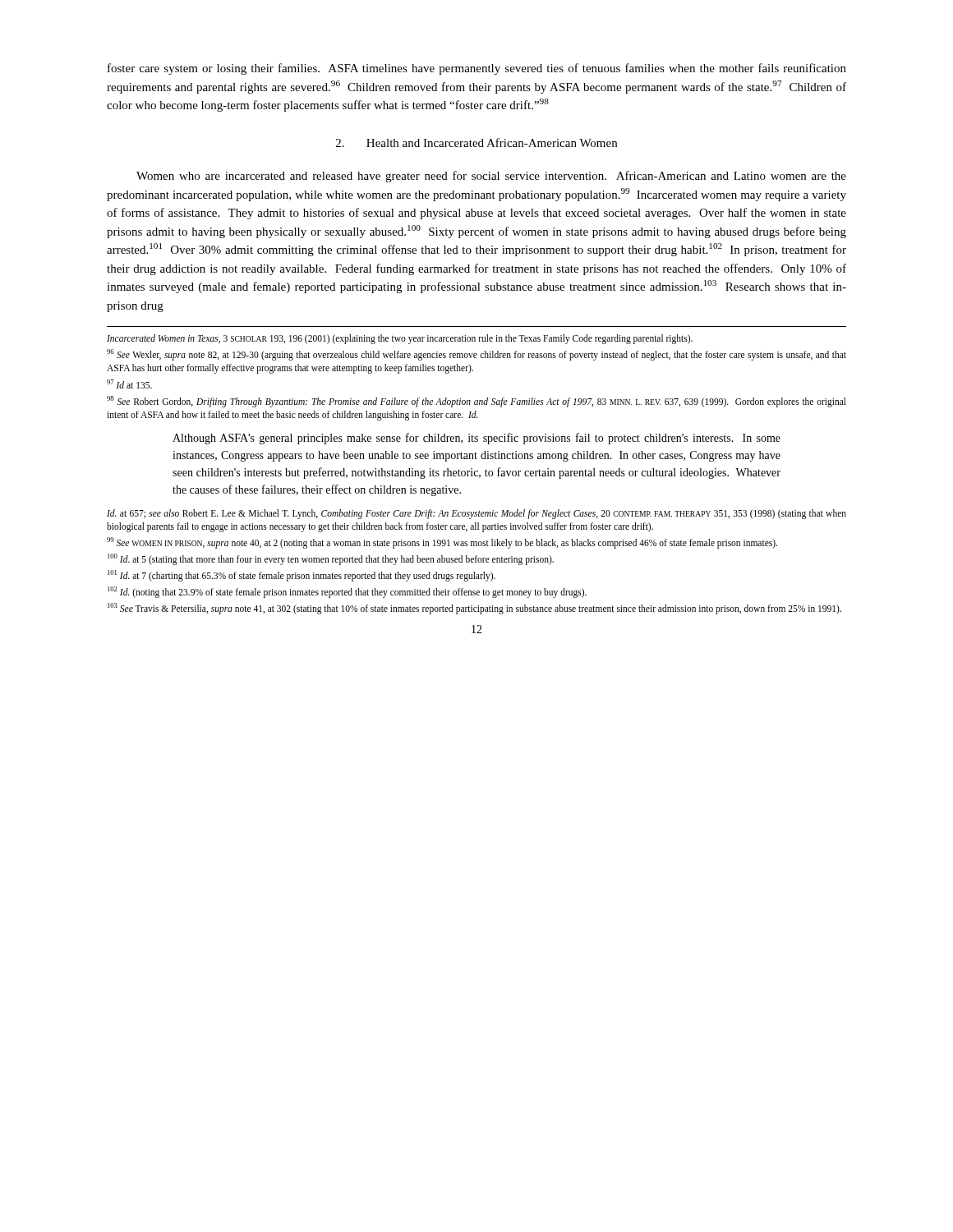Locate the text starting "102 Id. (noting that 23.9%"
Image resolution: width=953 pixels, height=1232 pixels.
[476, 592]
